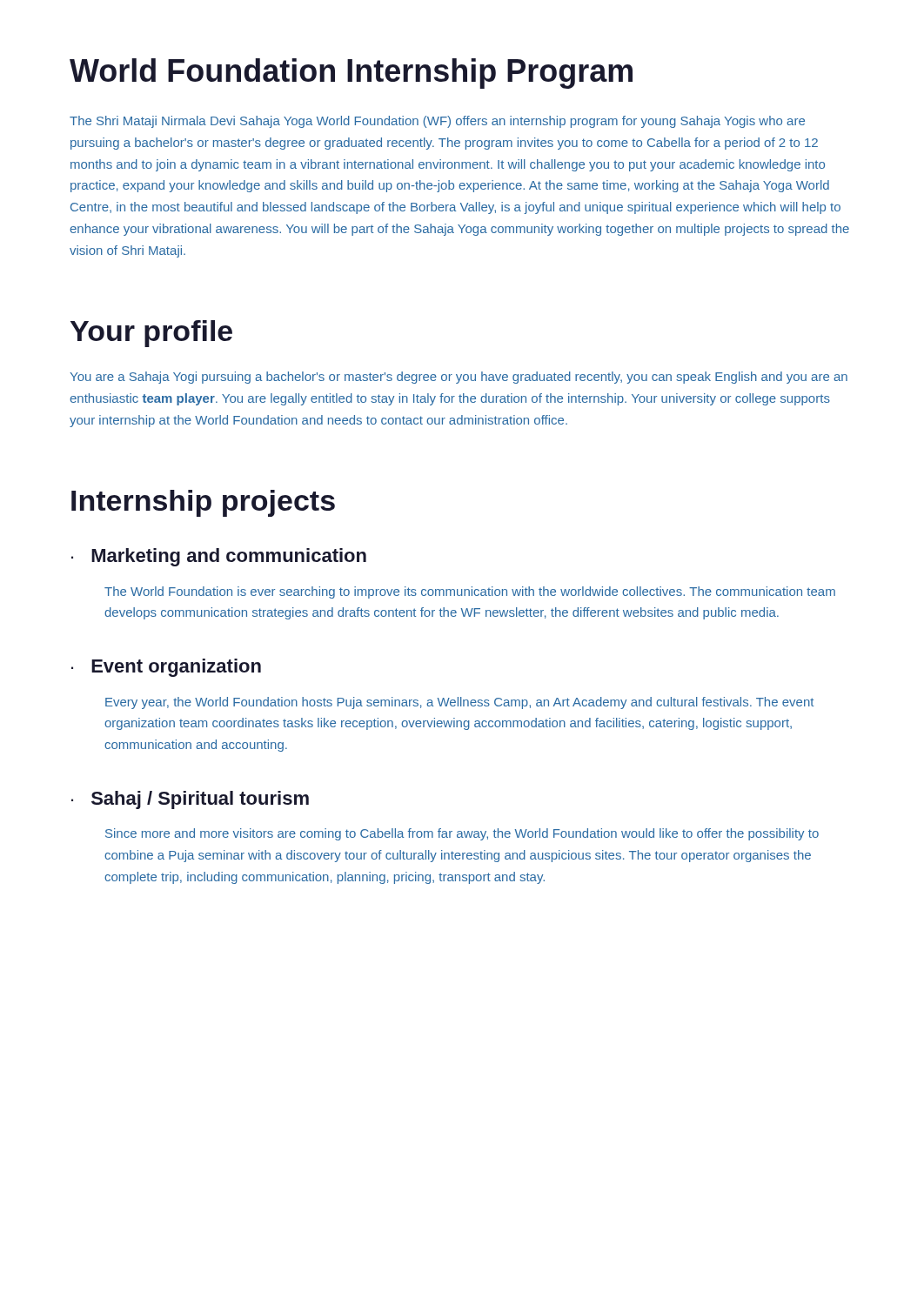Image resolution: width=924 pixels, height=1305 pixels.
Task: Point to "Internship projects"
Action: point(203,503)
